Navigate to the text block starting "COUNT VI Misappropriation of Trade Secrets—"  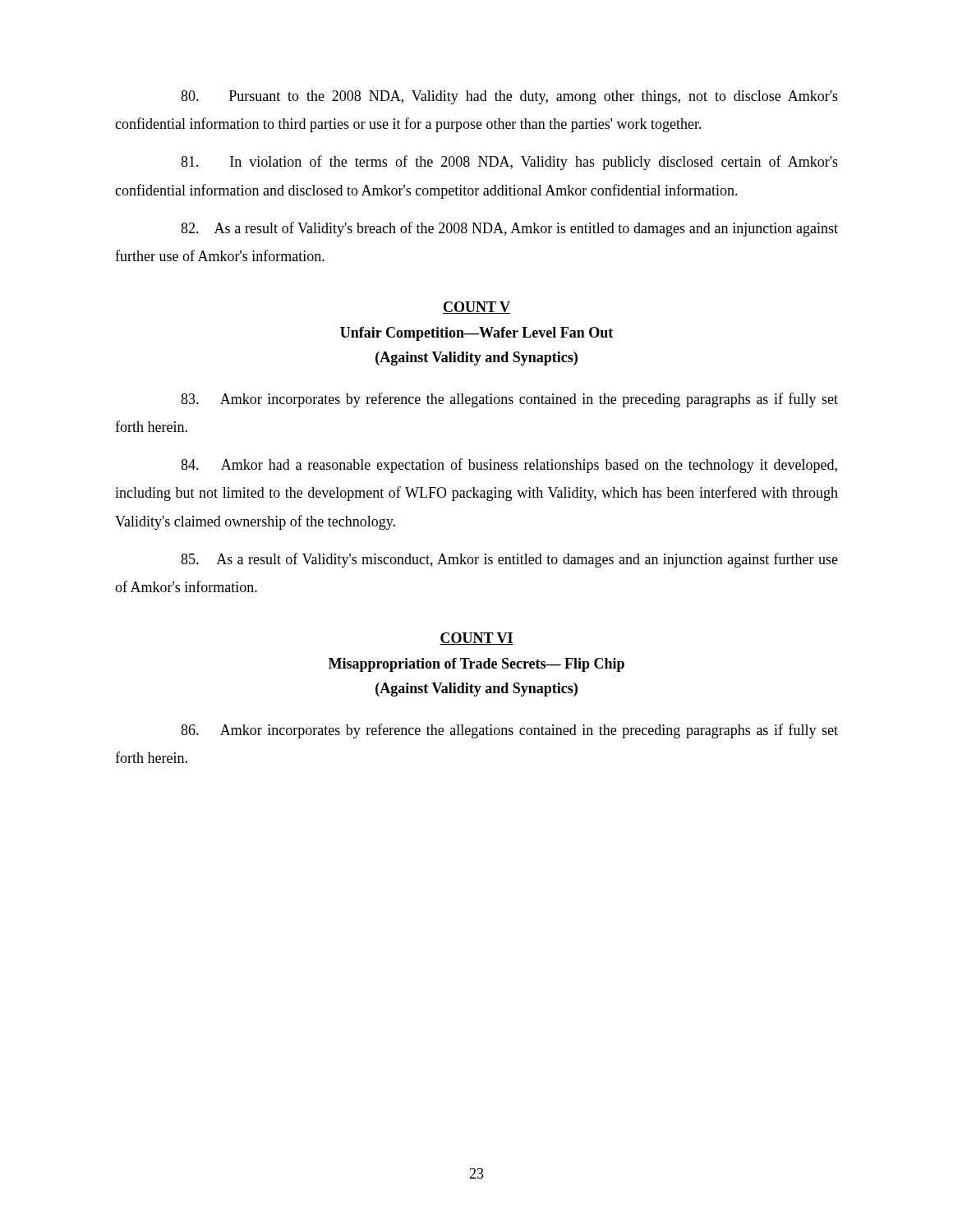(476, 663)
